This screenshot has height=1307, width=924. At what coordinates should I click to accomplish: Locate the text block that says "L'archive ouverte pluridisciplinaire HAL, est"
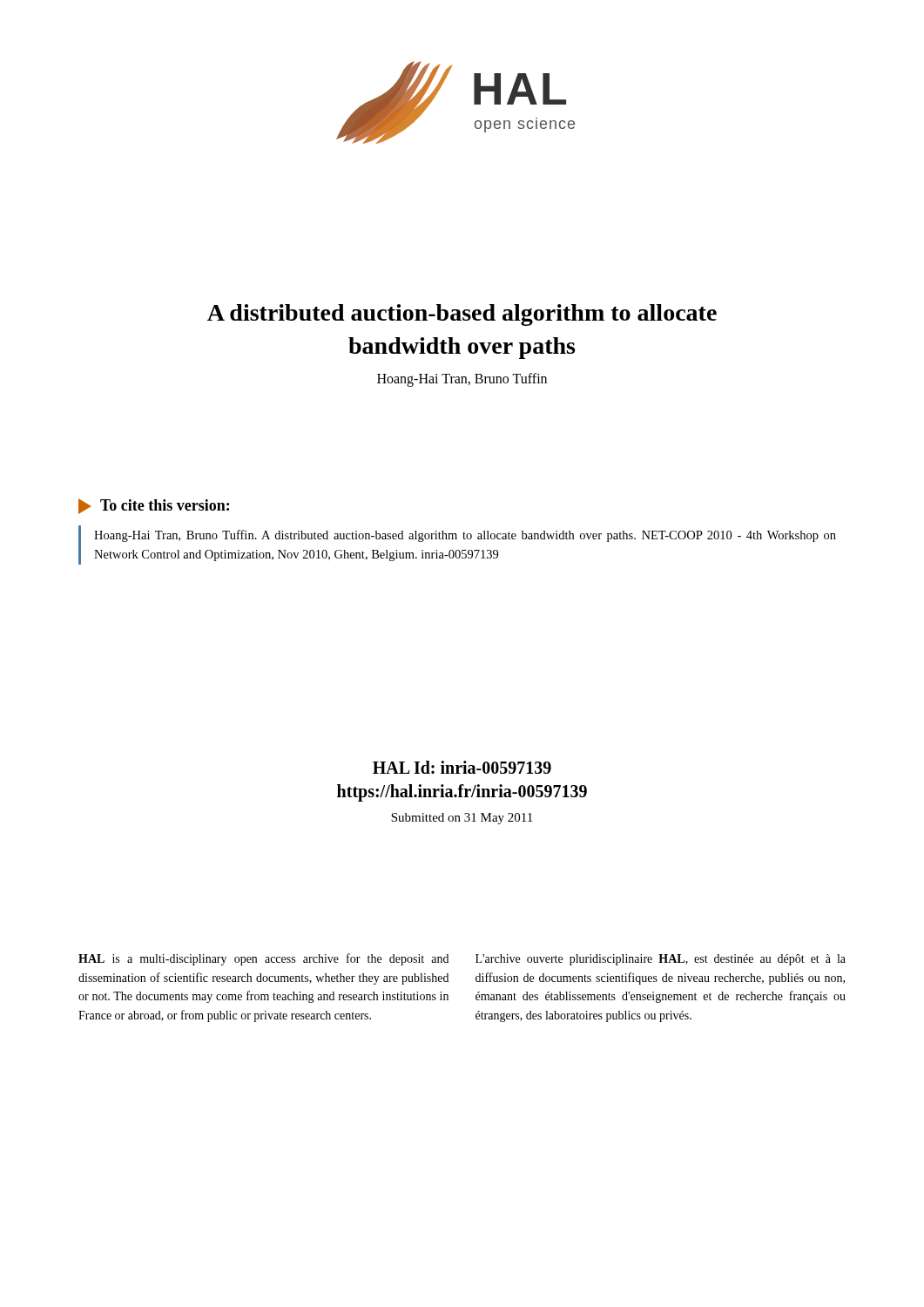pyautogui.click(x=660, y=987)
